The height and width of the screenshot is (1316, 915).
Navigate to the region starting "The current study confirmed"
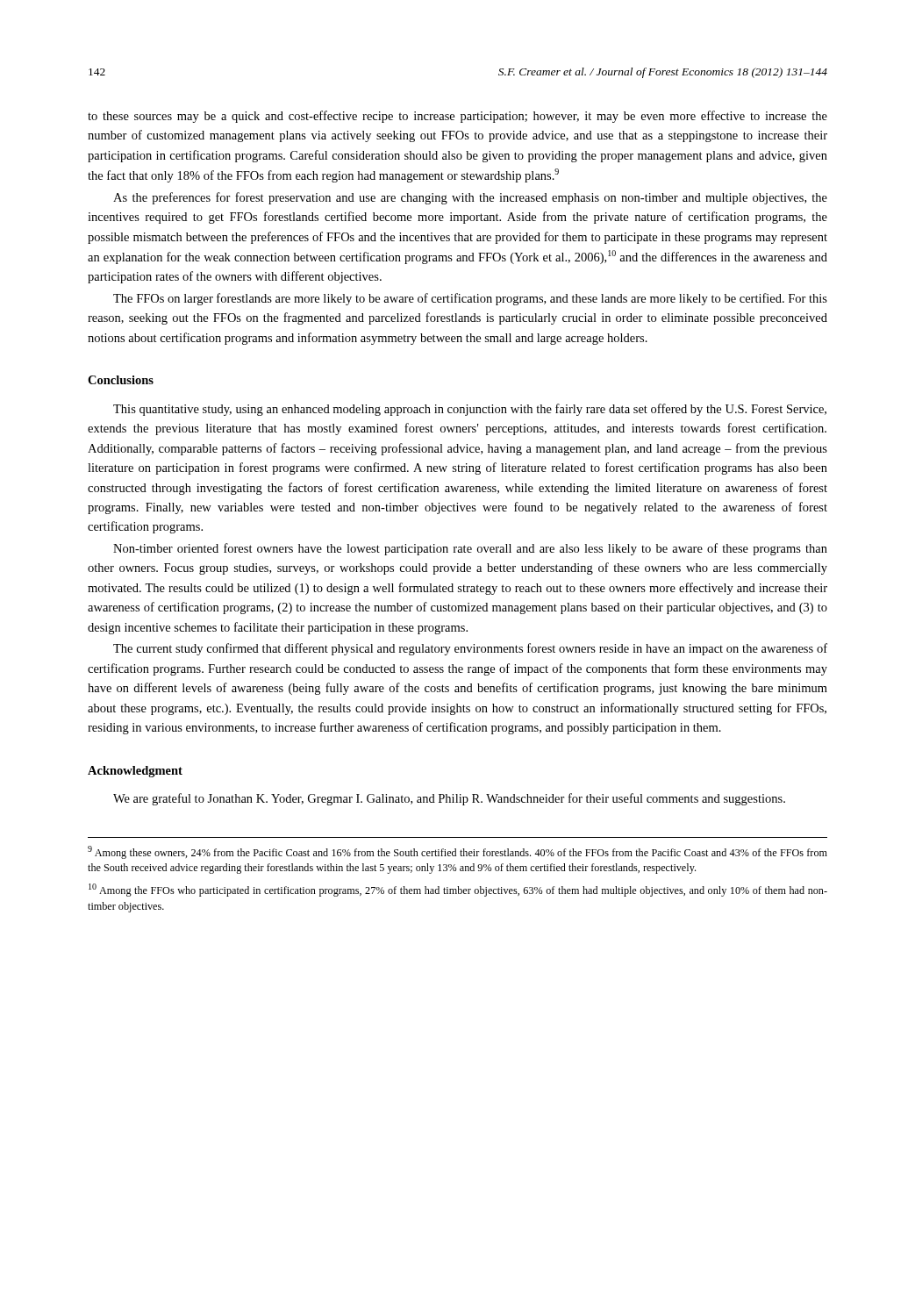[x=458, y=688]
